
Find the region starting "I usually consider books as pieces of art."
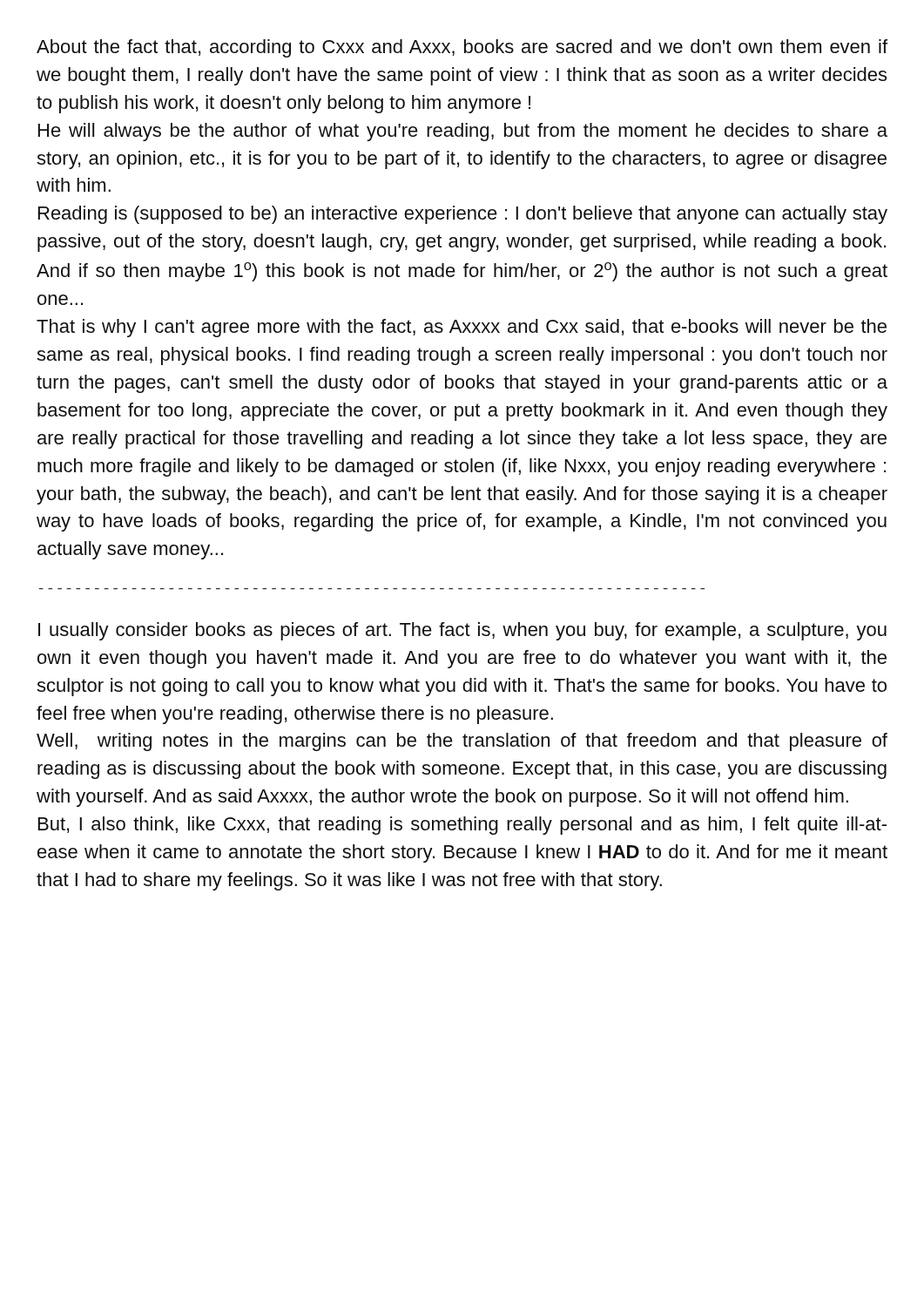click(462, 755)
